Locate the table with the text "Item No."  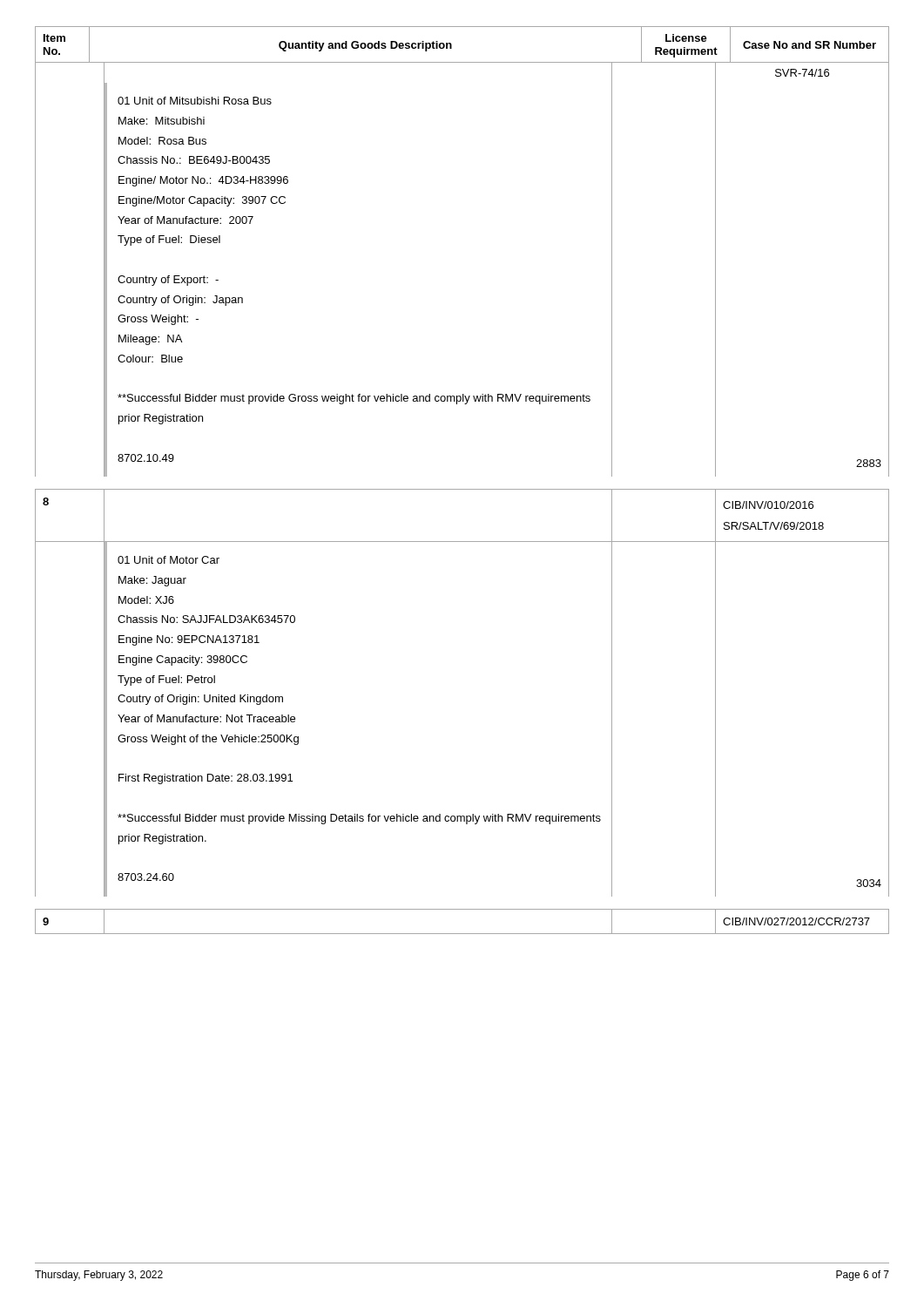[462, 480]
